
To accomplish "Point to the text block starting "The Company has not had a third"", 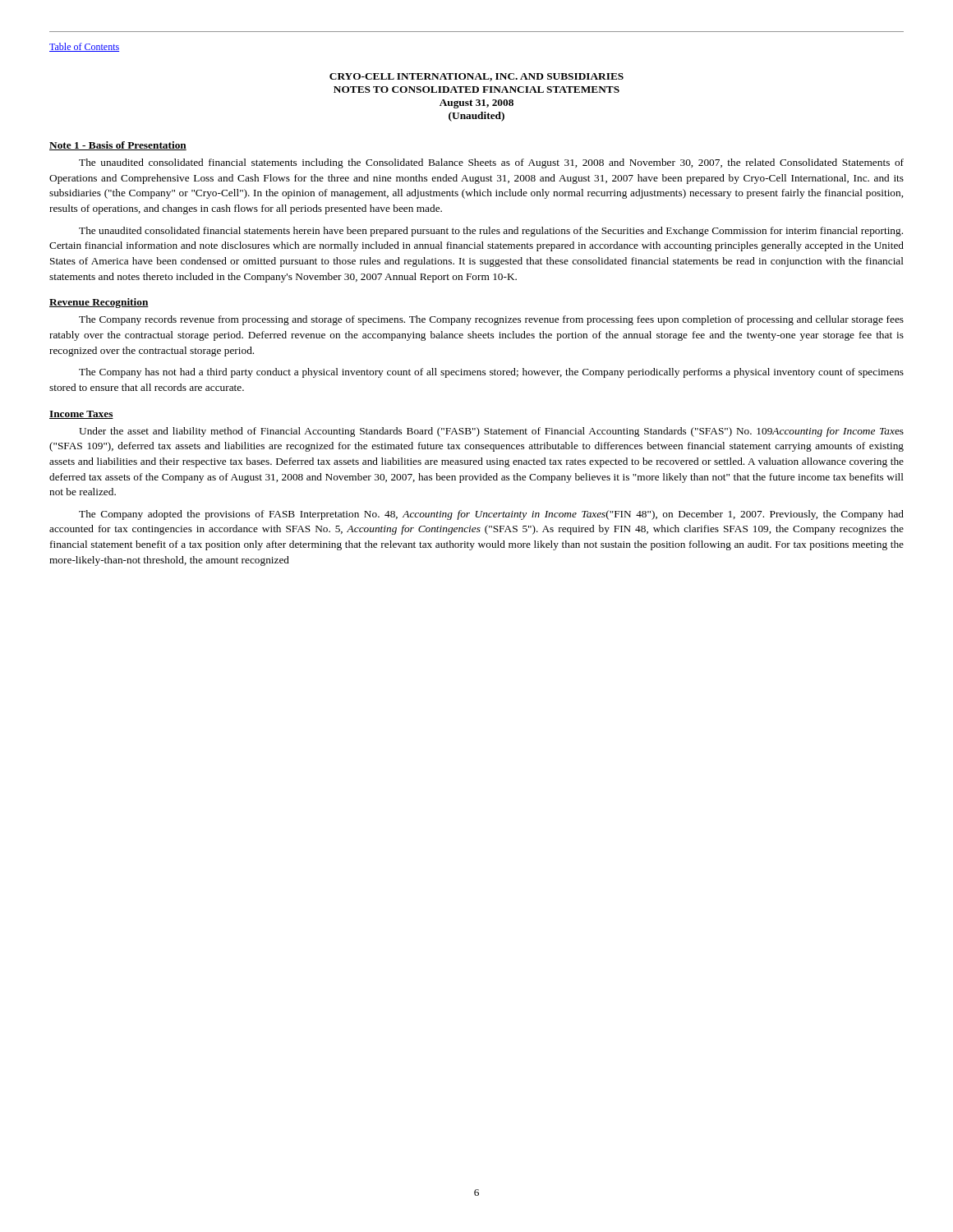I will click(x=476, y=379).
